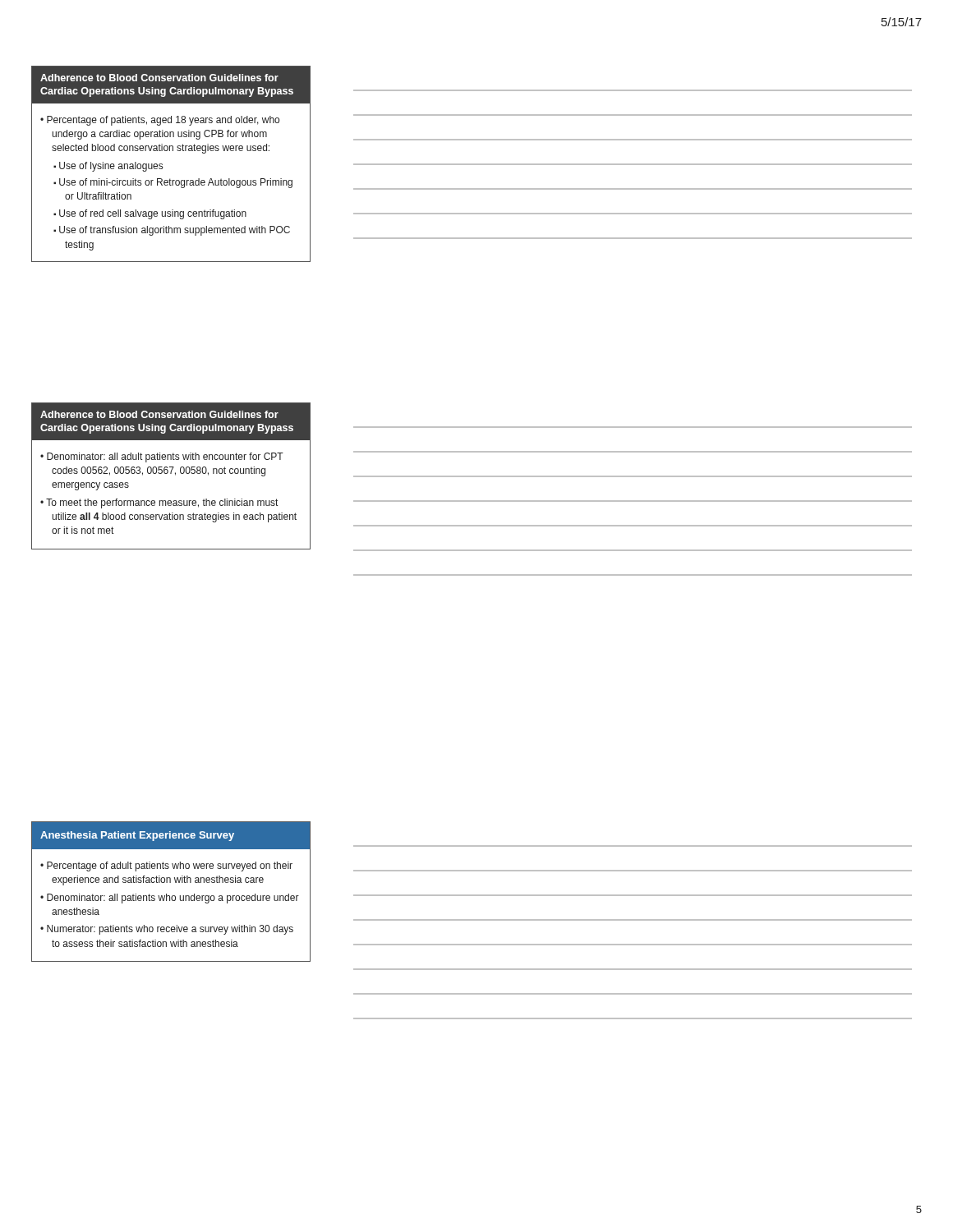Point to "Use of lysine analogues"
953x1232 pixels.
(x=111, y=166)
